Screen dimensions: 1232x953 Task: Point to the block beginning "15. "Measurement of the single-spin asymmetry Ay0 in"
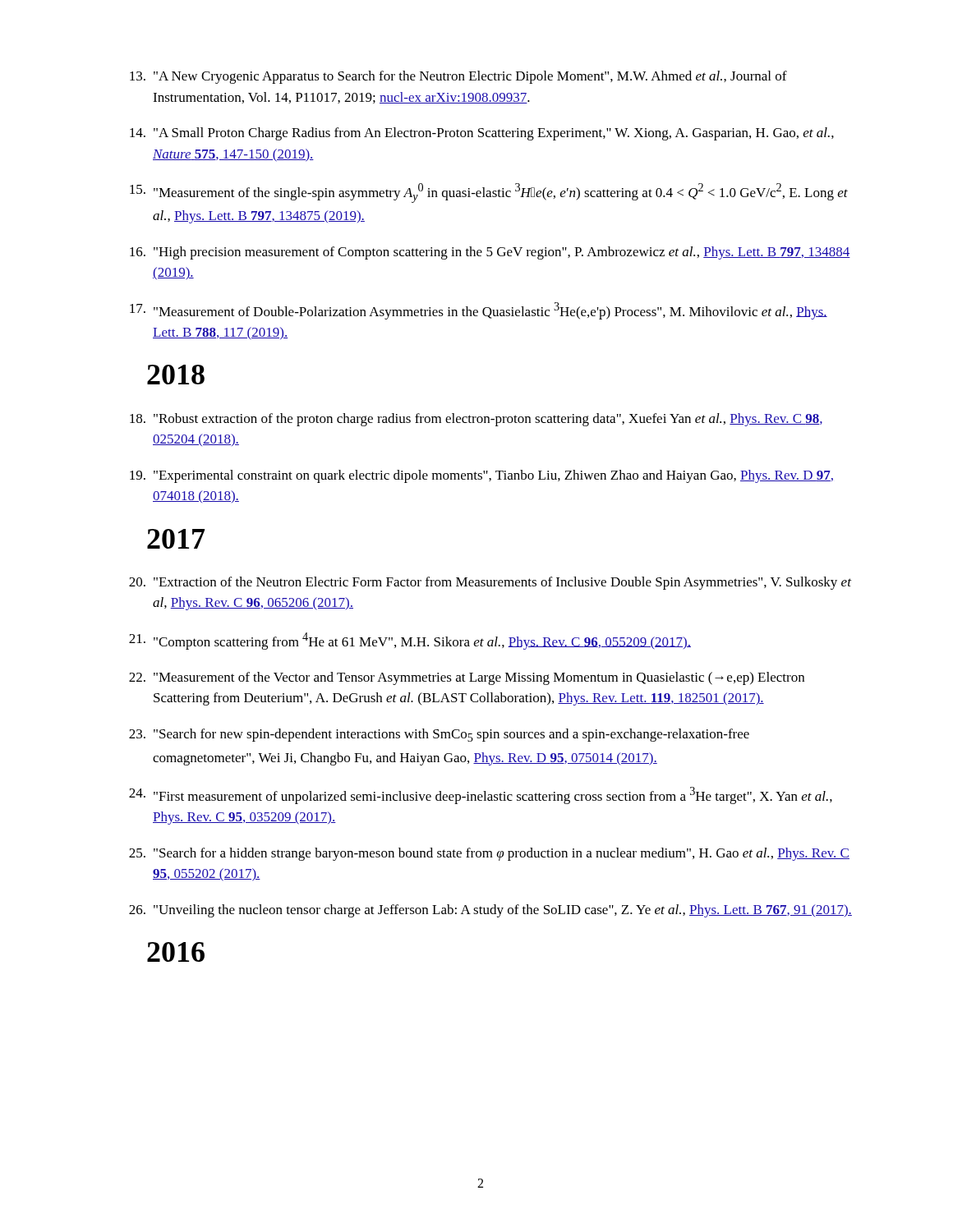(481, 203)
